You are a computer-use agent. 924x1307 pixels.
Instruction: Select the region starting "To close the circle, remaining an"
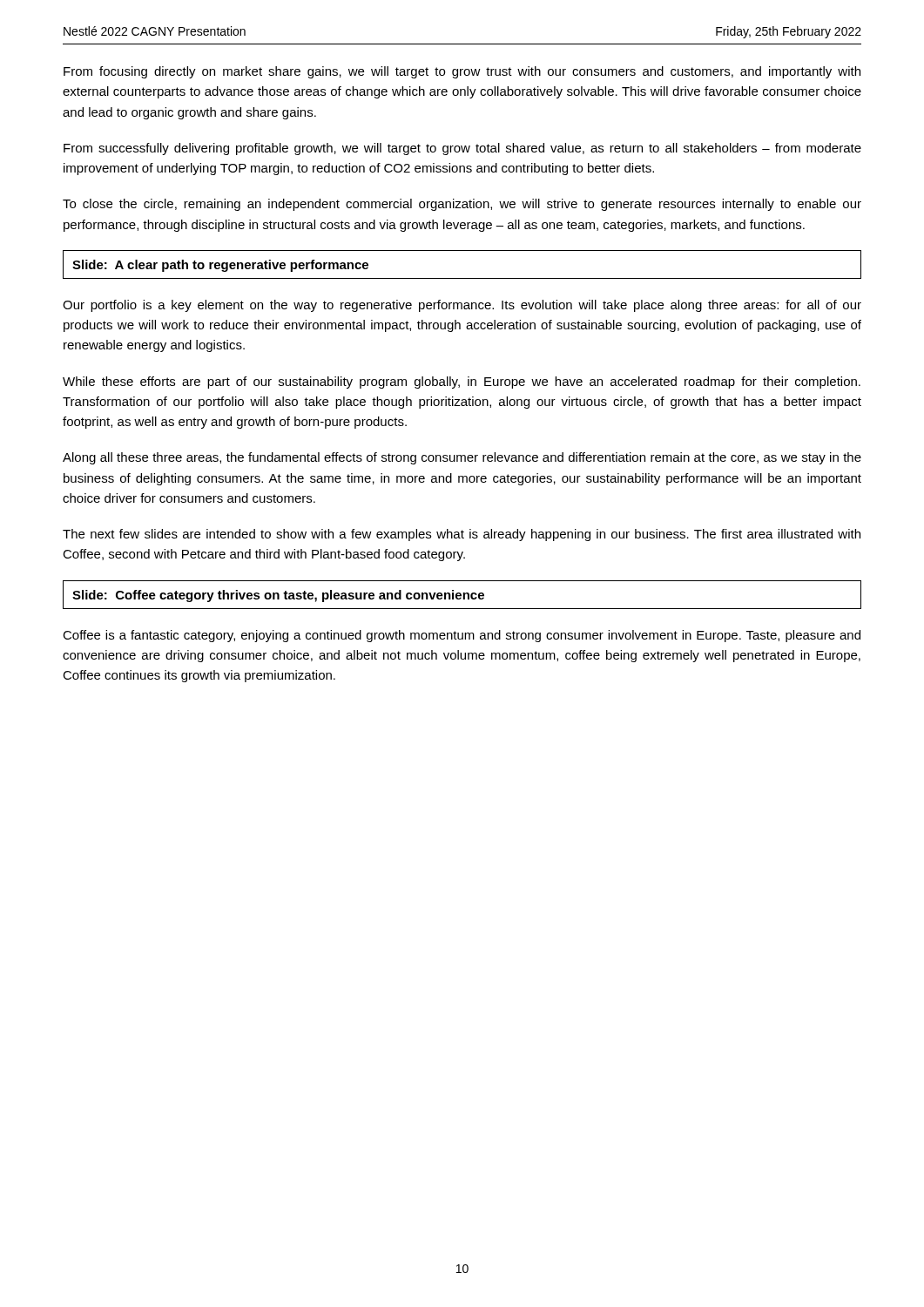pyautogui.click(x=462, y=214)
